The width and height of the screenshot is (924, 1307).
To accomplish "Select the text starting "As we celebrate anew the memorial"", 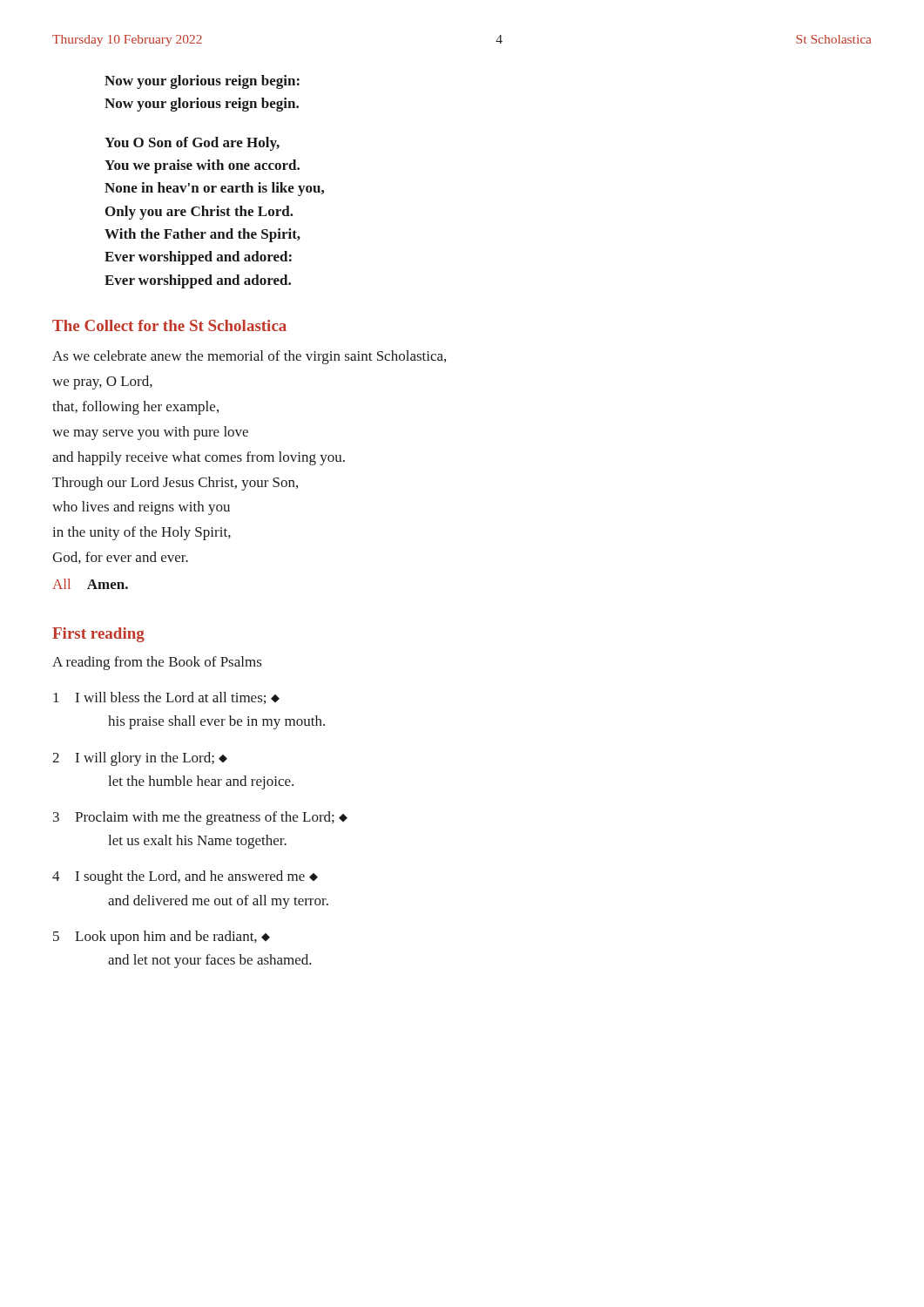I will [x=249, y=357].
